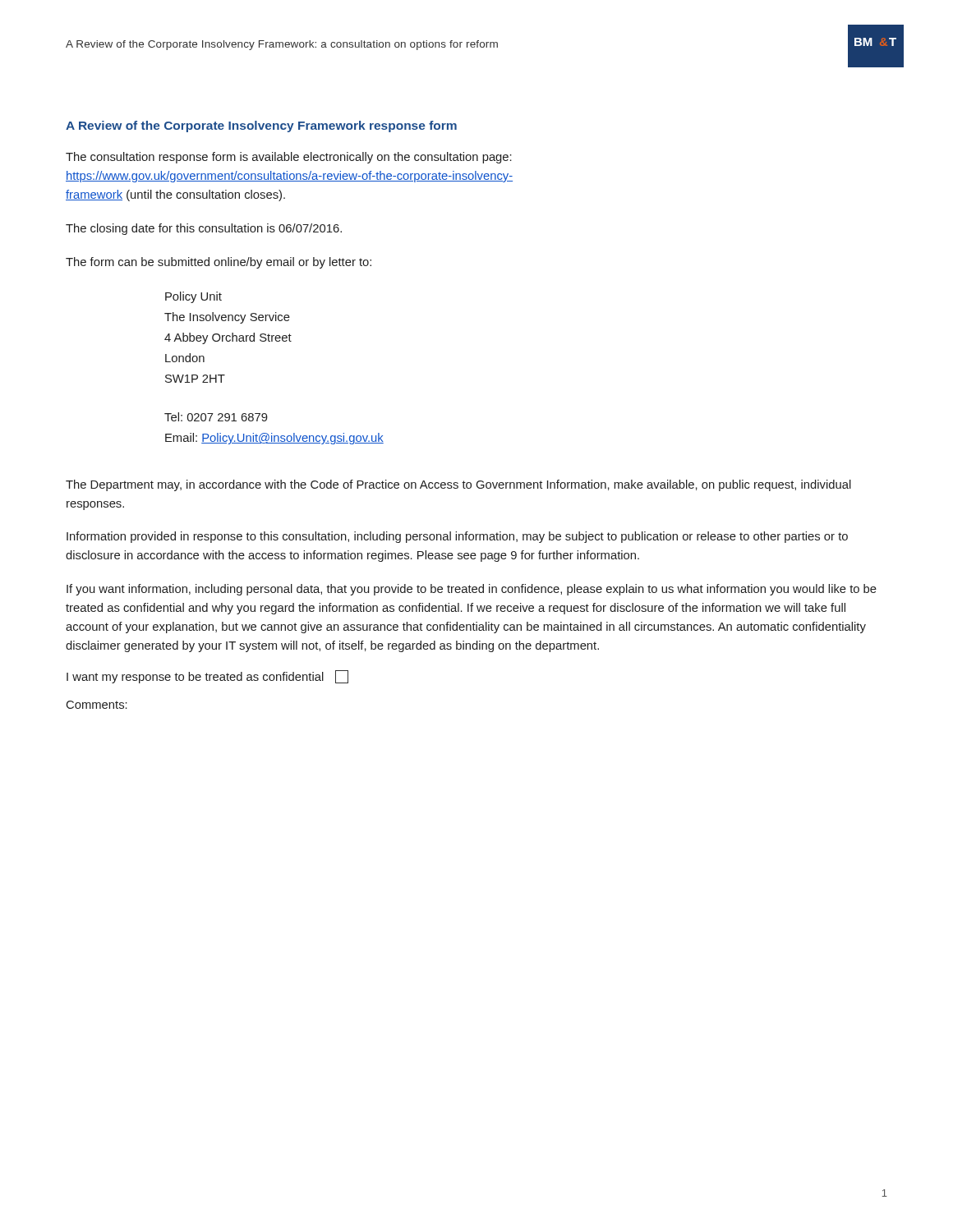This screenshot has height=1232, width=953.
Task: Locate the text block containing "The closing date for this"
Action: click(204, 228)
